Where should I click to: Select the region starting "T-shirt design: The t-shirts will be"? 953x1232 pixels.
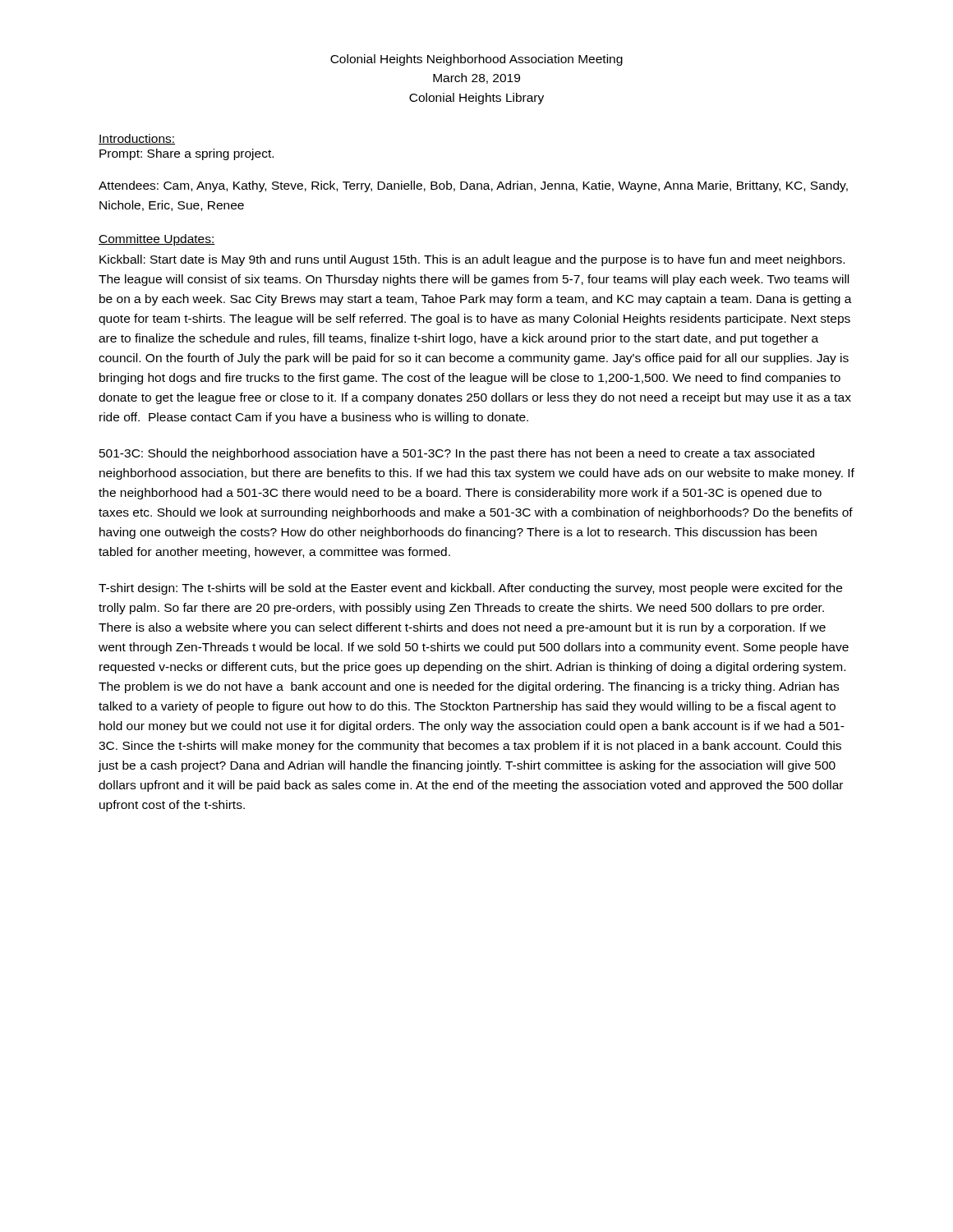474,696
